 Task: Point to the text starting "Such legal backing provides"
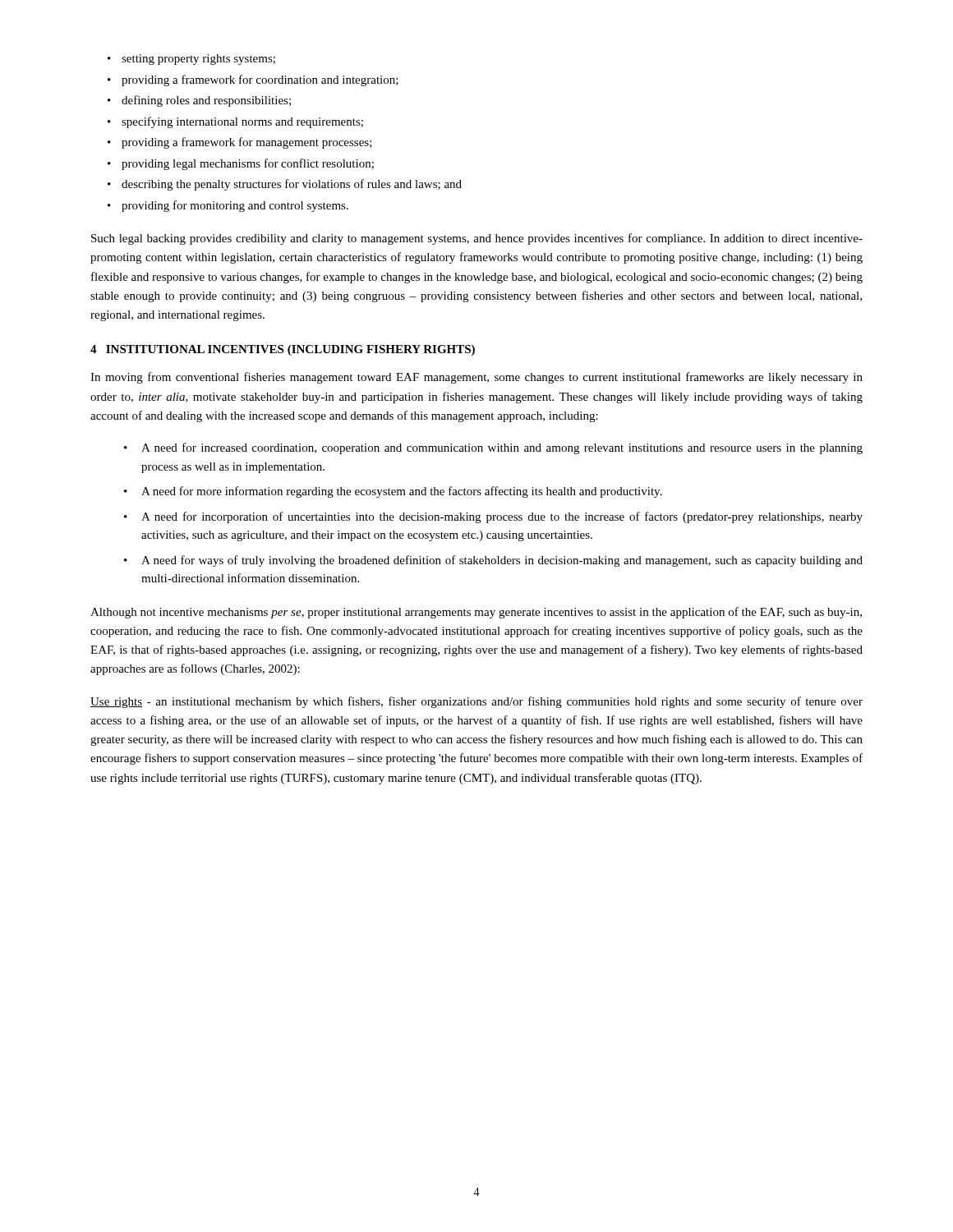click(x=476, y=276)
